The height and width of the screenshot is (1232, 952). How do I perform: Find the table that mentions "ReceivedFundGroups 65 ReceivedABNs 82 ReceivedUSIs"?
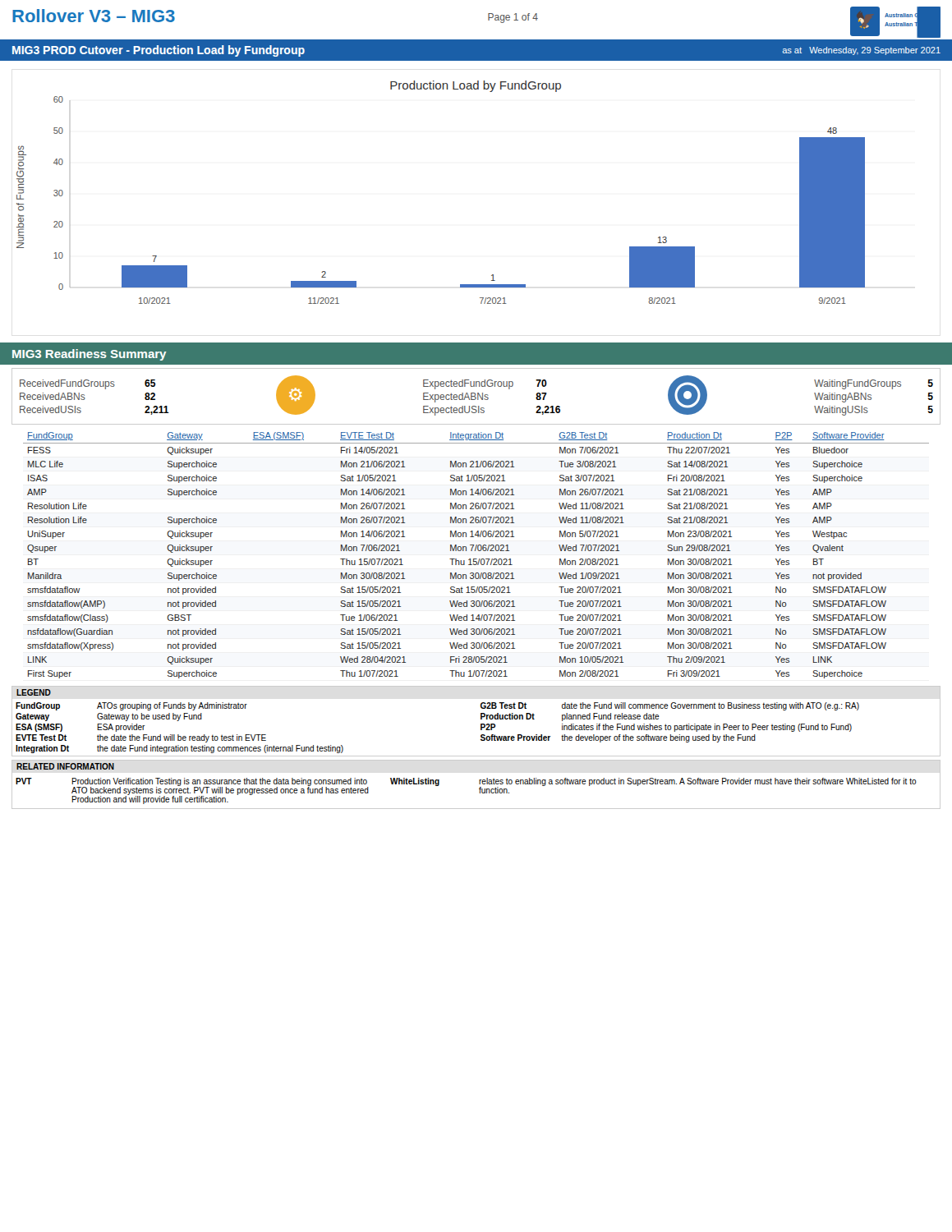[476, 396]
